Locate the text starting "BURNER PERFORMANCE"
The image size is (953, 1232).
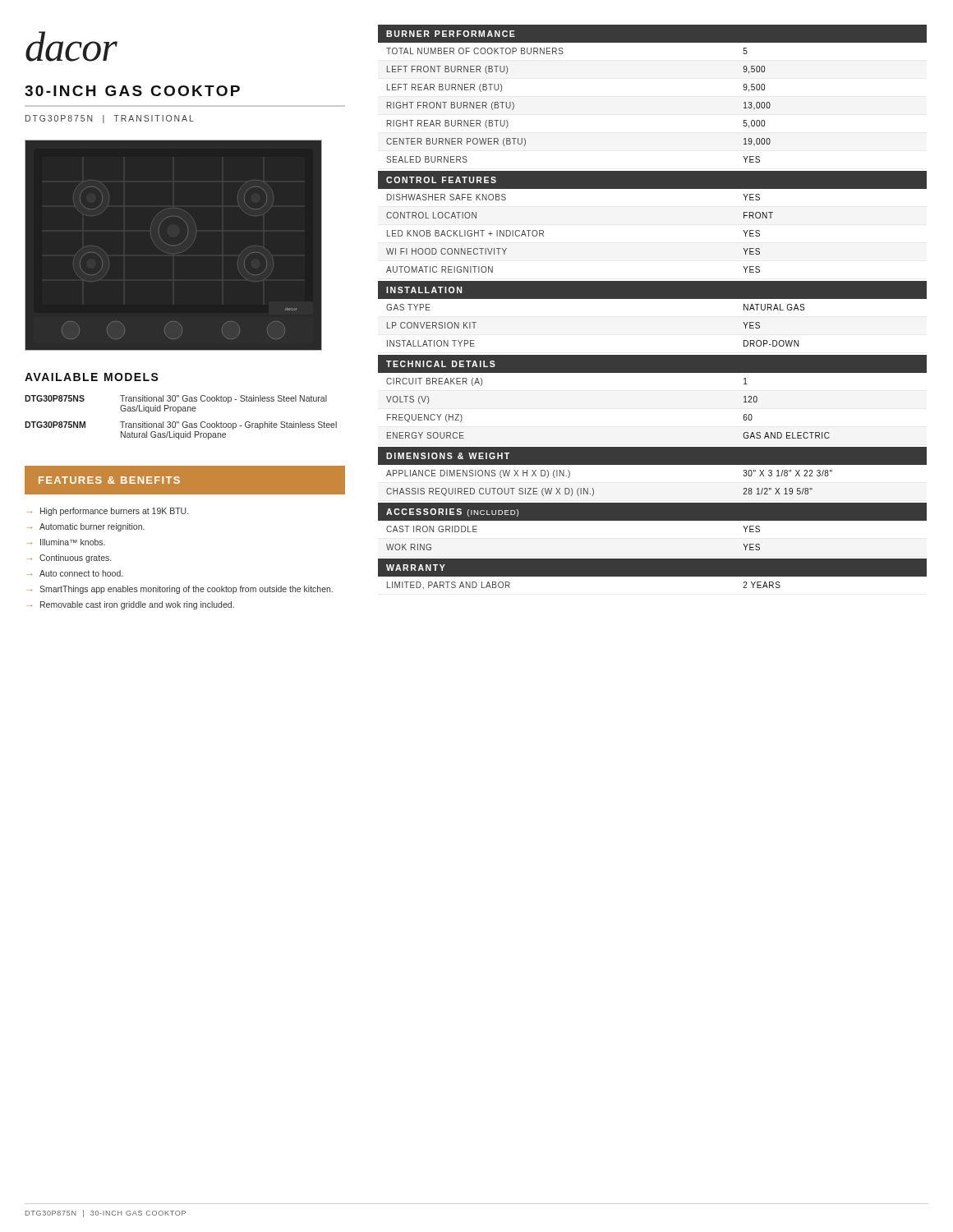451,34
